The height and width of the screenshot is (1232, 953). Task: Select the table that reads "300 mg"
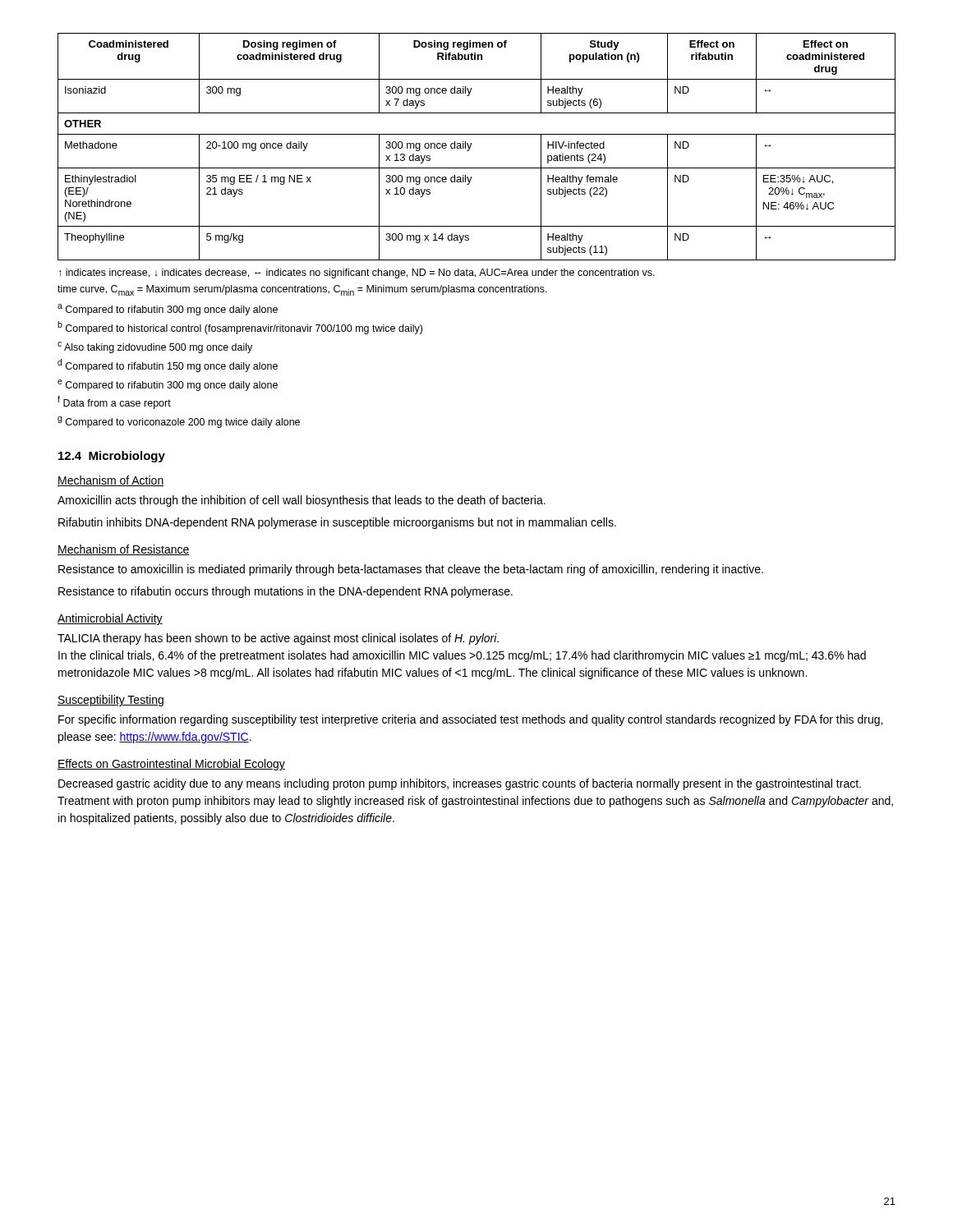[x=476, y=147]
